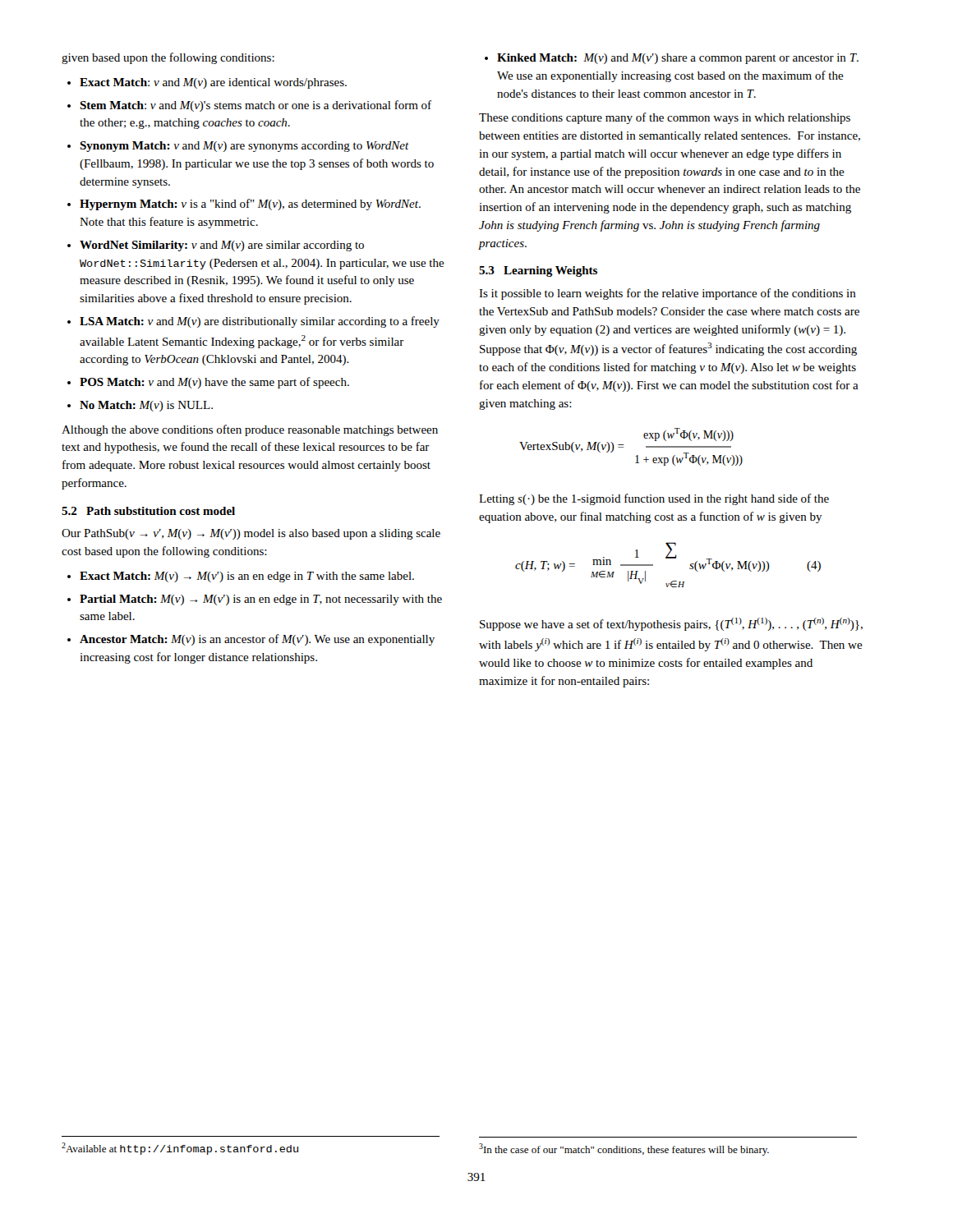Point to "2Available at http://infomap.stanford.edu"
953x1232 pixels.
coord(180,1148)
